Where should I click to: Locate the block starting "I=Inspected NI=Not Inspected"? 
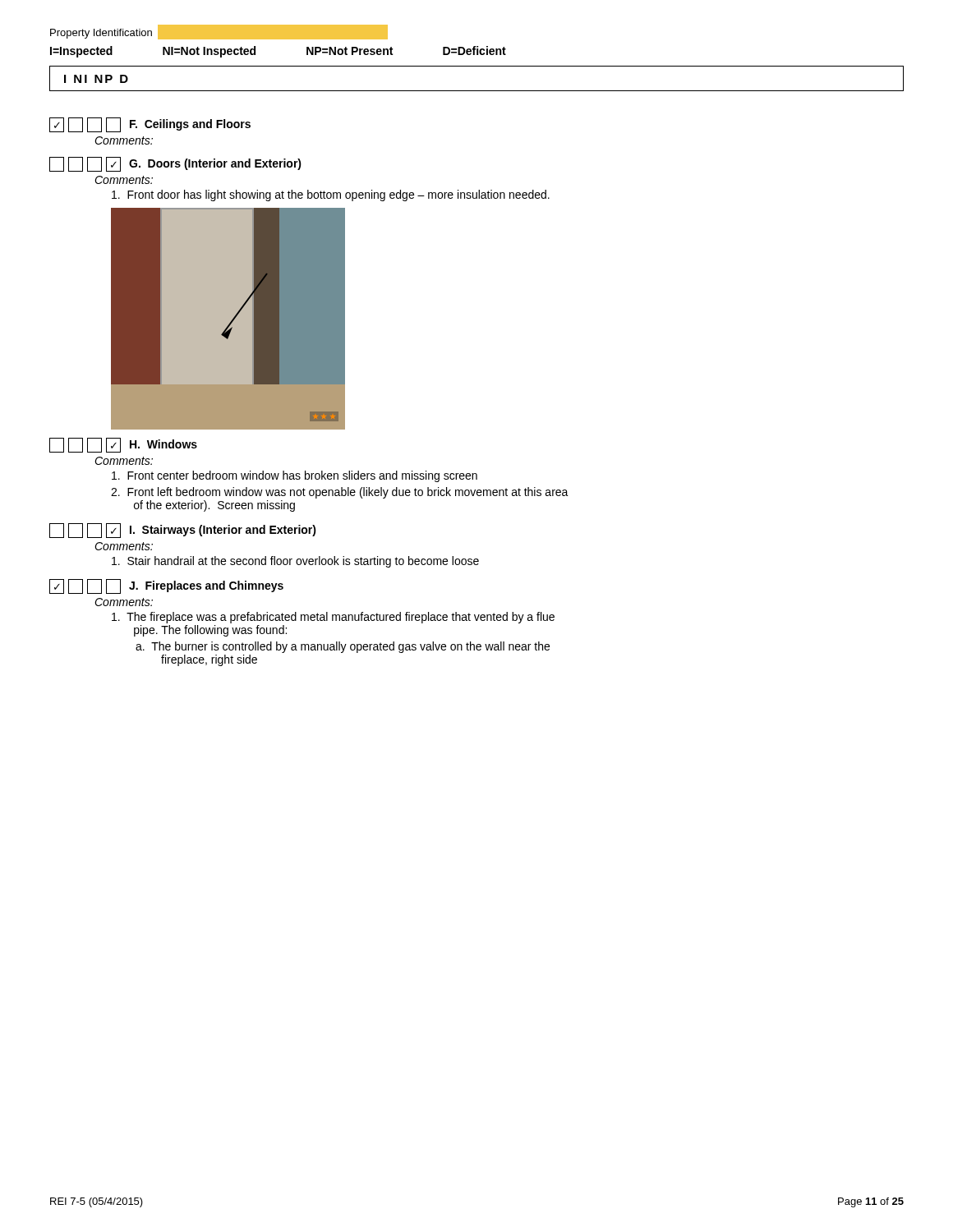point(83,51)
